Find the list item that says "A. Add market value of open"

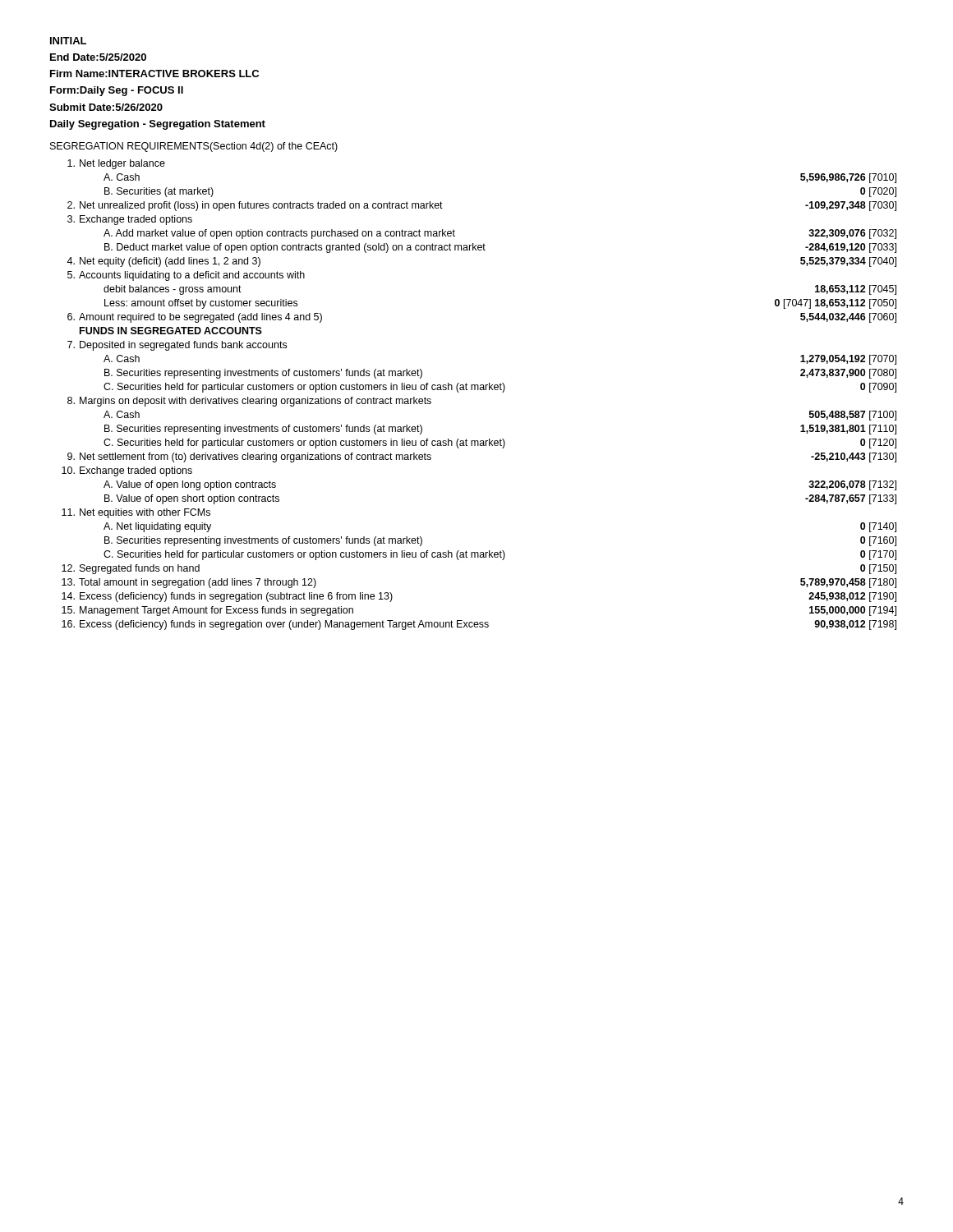click(476, 234)
